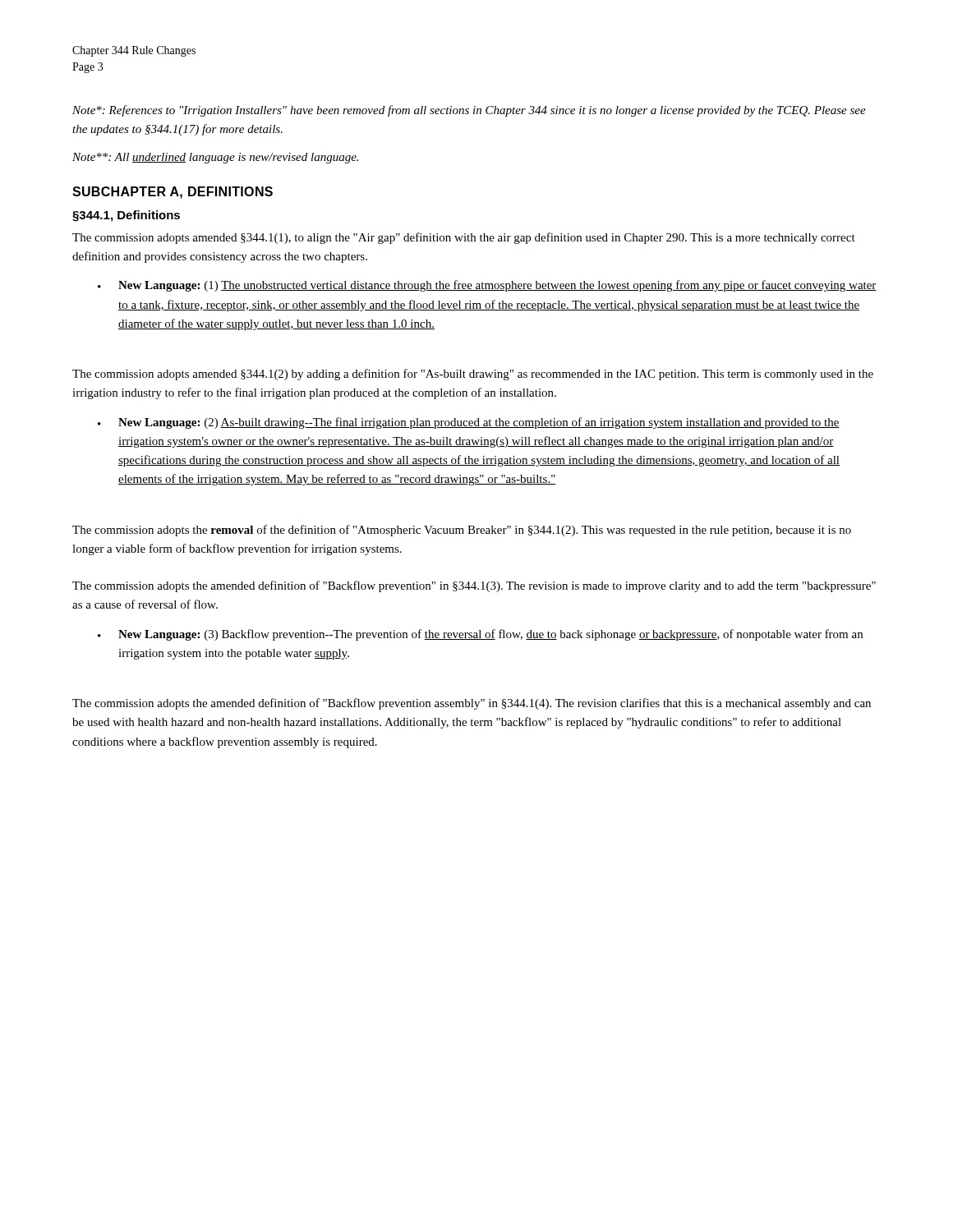953x1232 pixels.
Task: Find the block starting "The commission adopts amended §344.1(1),"
Action: pyautogui.click(x=464, y=247)
